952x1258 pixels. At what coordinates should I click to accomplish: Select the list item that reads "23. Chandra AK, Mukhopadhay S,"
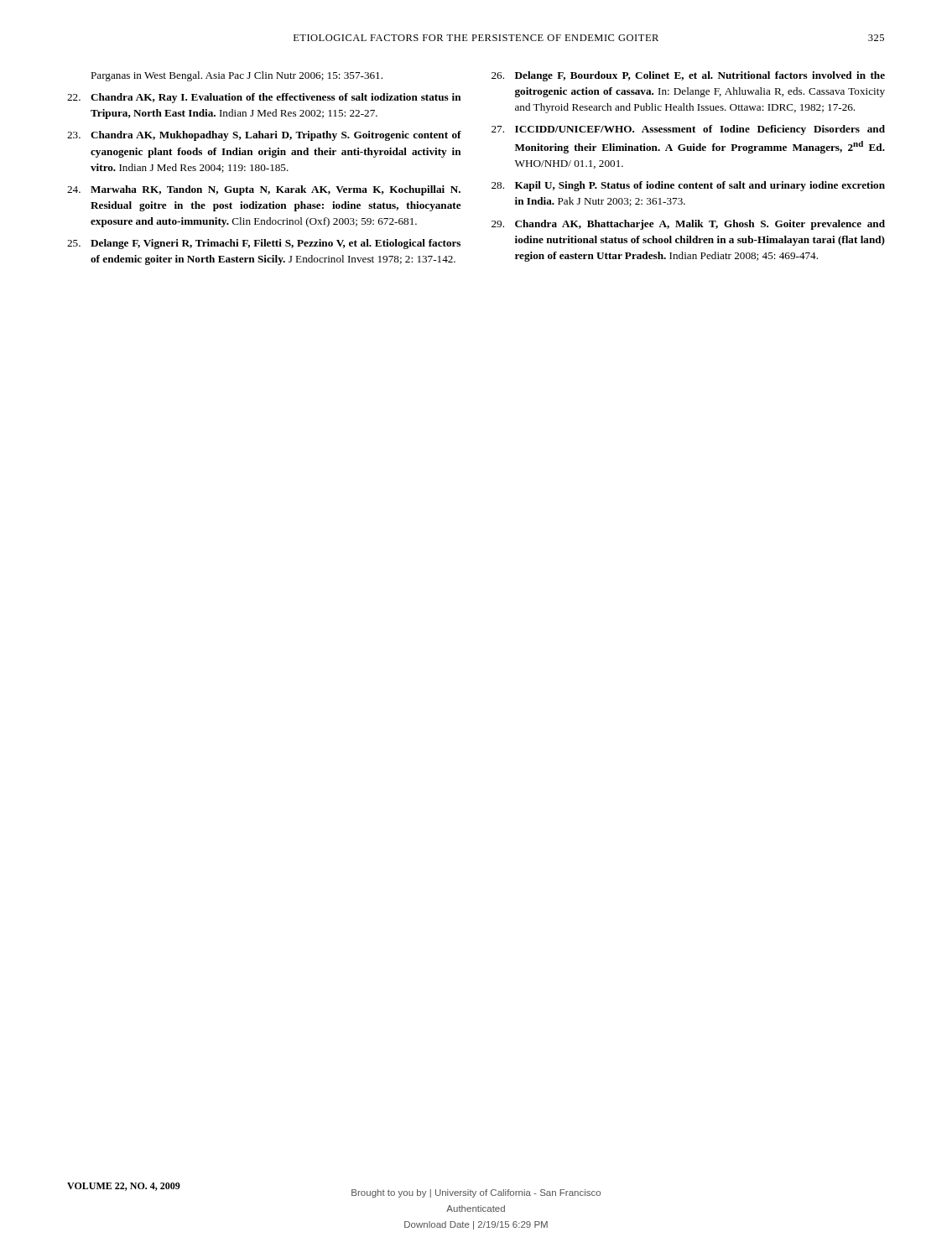click(264, 151)
